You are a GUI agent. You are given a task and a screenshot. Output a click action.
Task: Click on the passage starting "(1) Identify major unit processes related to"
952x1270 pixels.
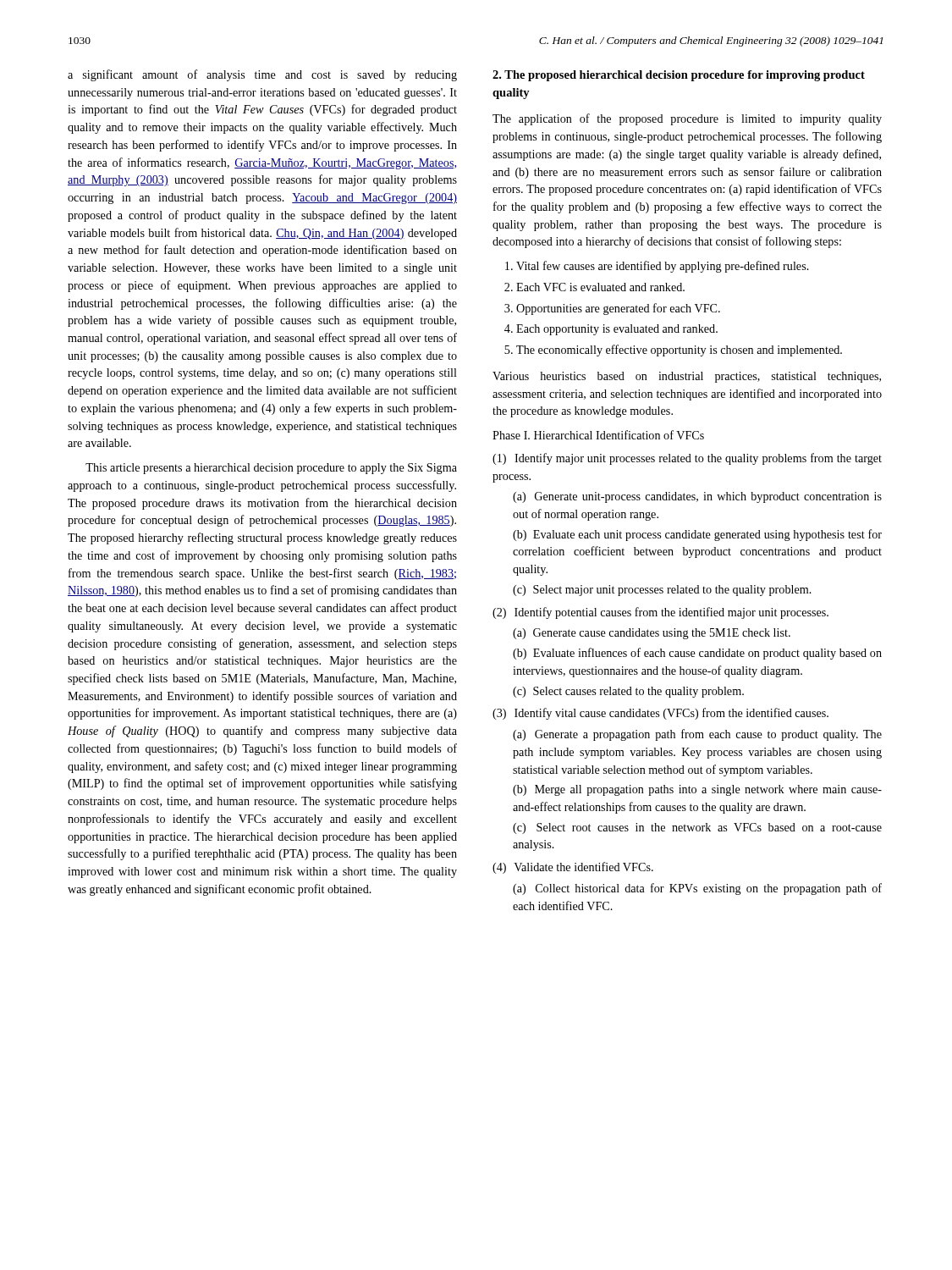click(x=687, y=524)
